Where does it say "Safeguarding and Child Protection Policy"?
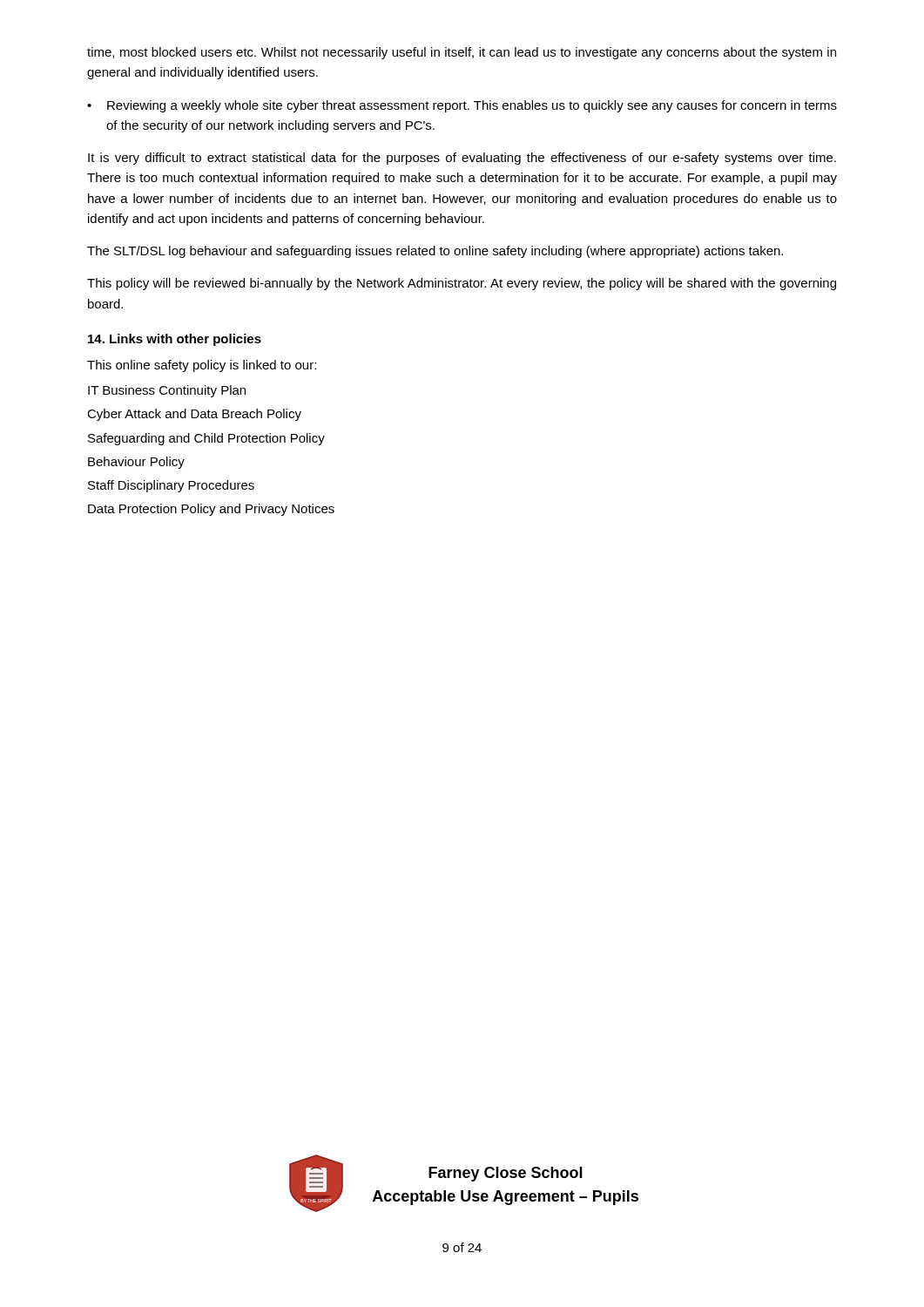This screenshot has height=1307, width=924. click(x=206, y=437)
